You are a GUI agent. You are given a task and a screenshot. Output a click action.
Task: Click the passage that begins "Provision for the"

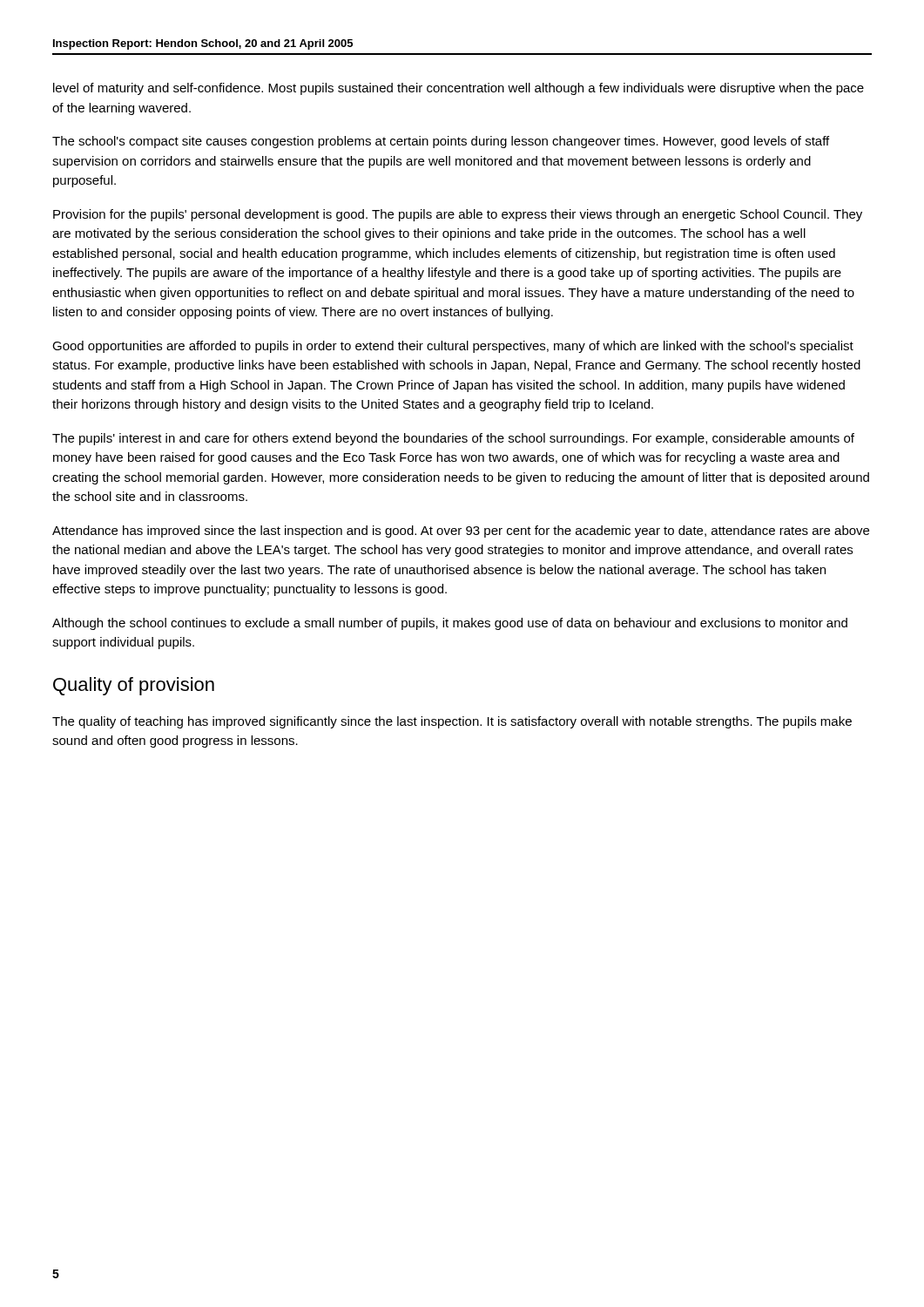pos(457,263)
